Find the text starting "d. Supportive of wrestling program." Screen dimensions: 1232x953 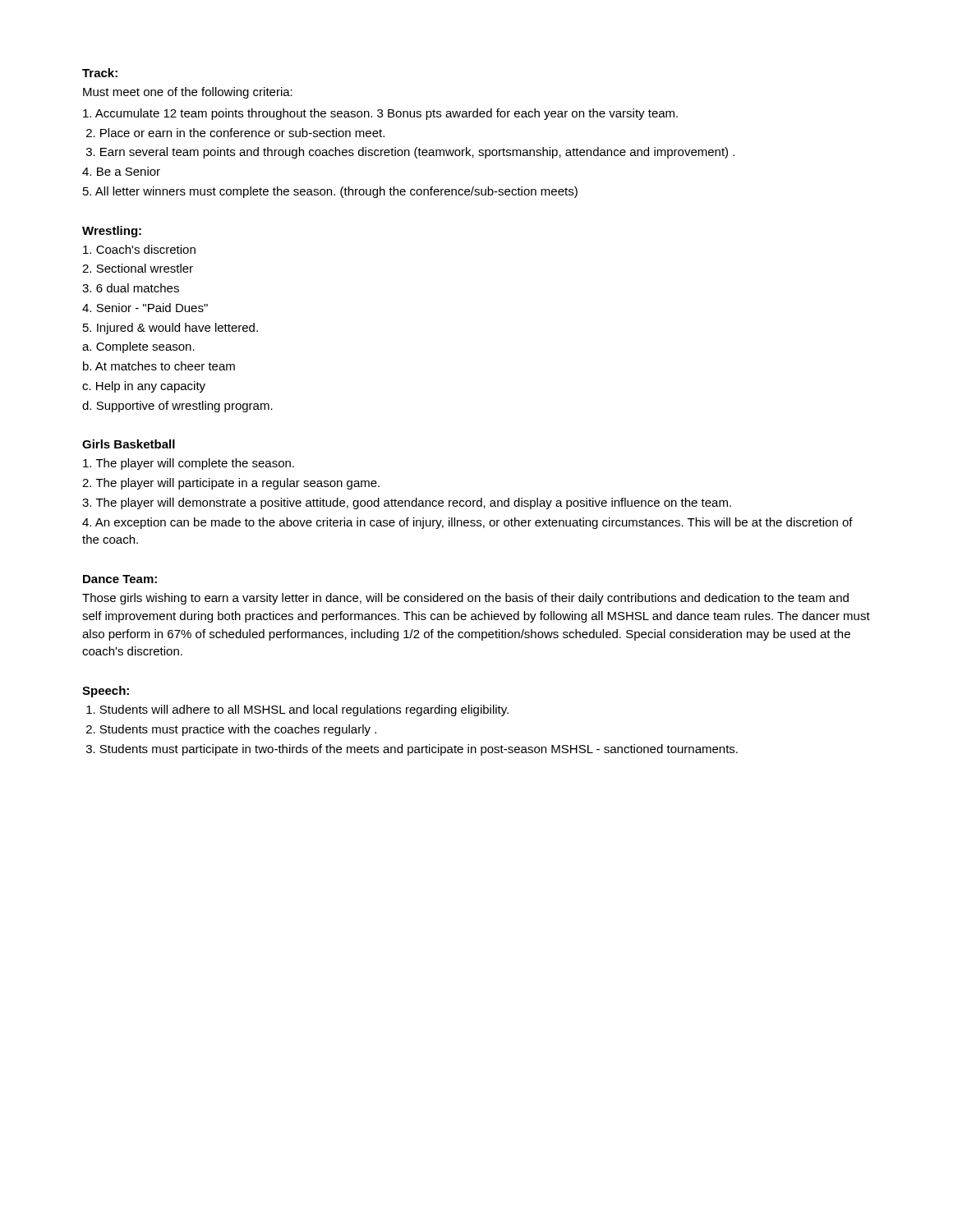(178, 405)
